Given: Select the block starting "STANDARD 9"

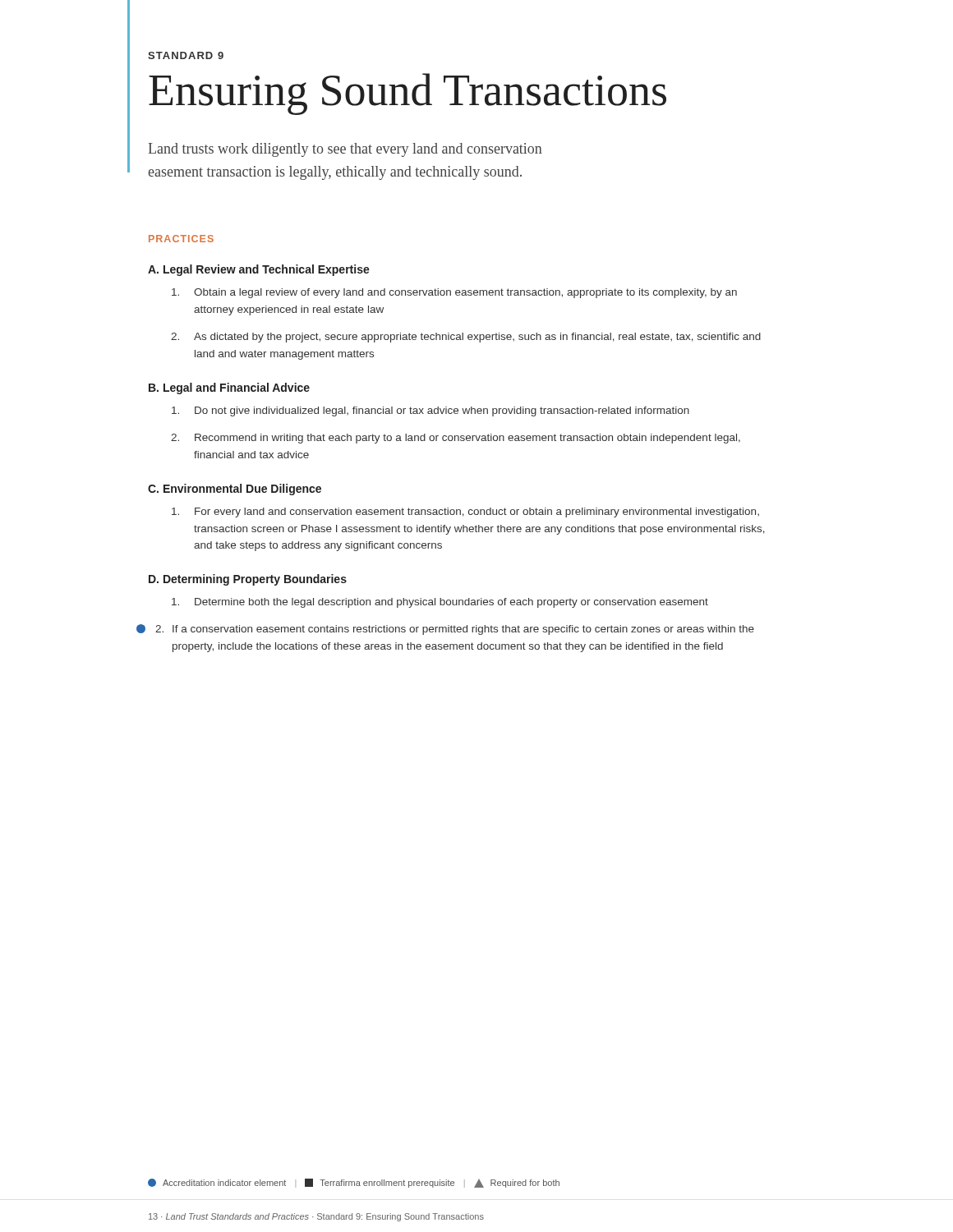Looking at the screenshot, I should pos(186,55).
